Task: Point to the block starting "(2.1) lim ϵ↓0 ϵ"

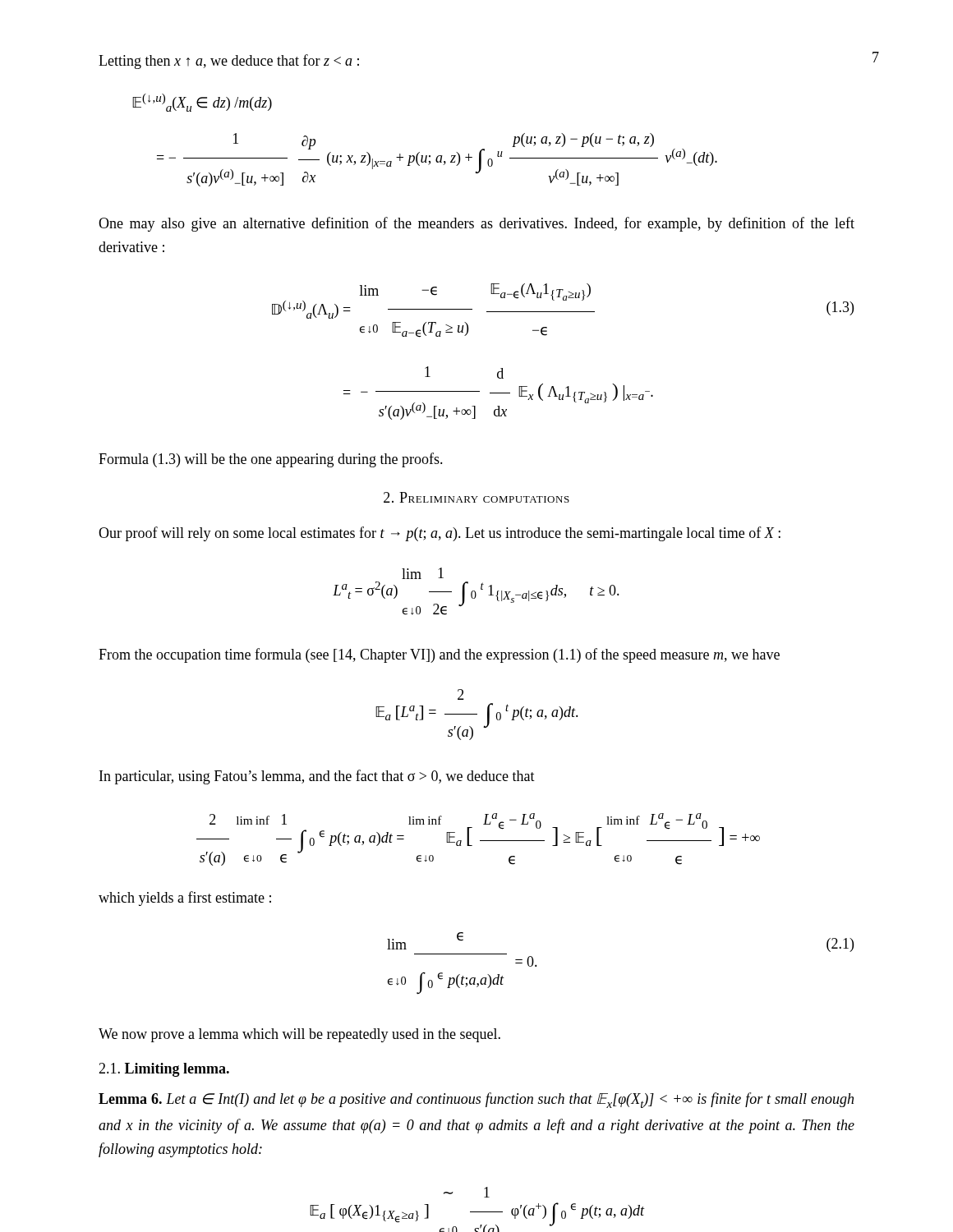Action: [x=396, y=942]
